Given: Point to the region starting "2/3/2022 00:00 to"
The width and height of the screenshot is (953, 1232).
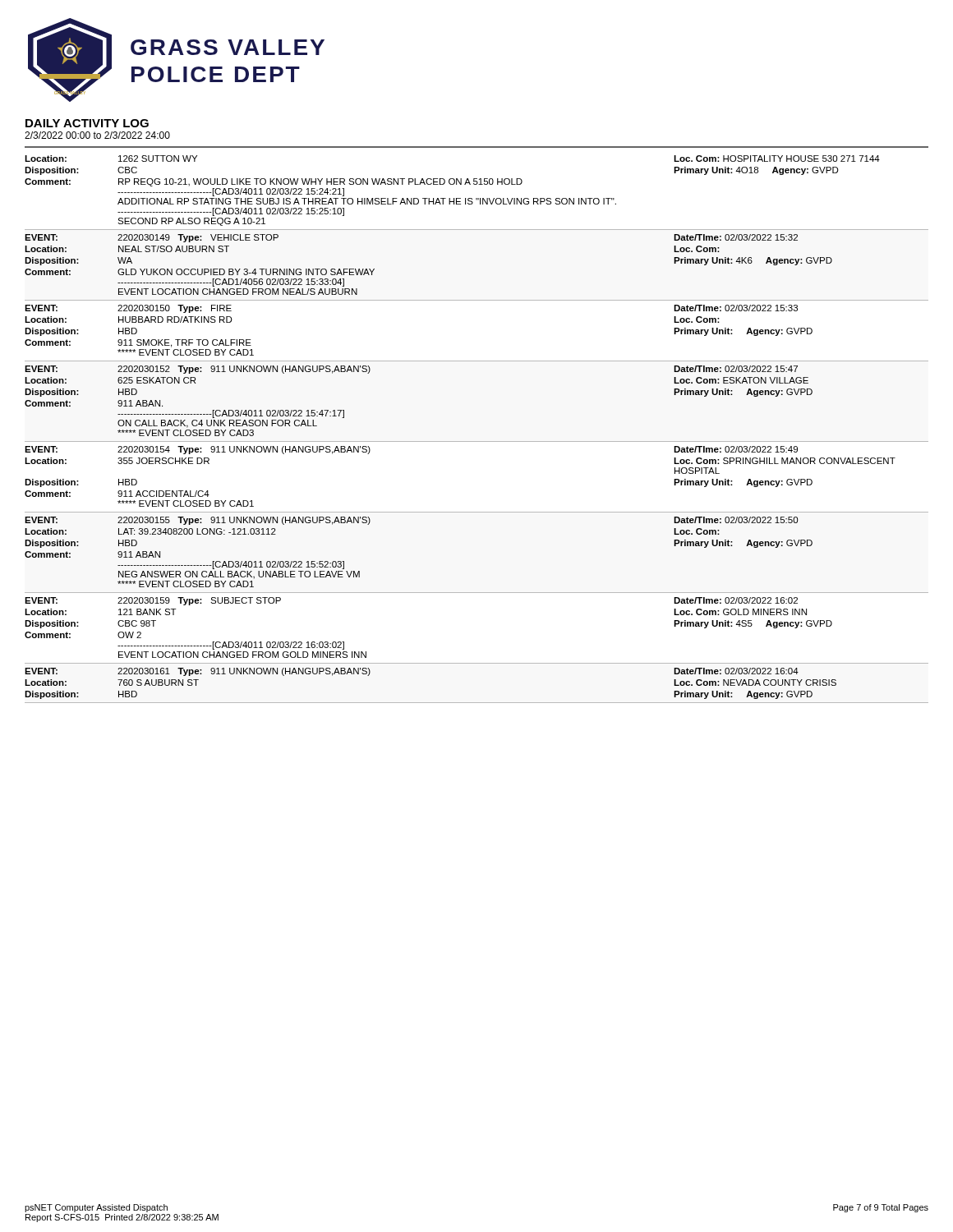Looking at the screenshot, I should (x=97, y=136).
